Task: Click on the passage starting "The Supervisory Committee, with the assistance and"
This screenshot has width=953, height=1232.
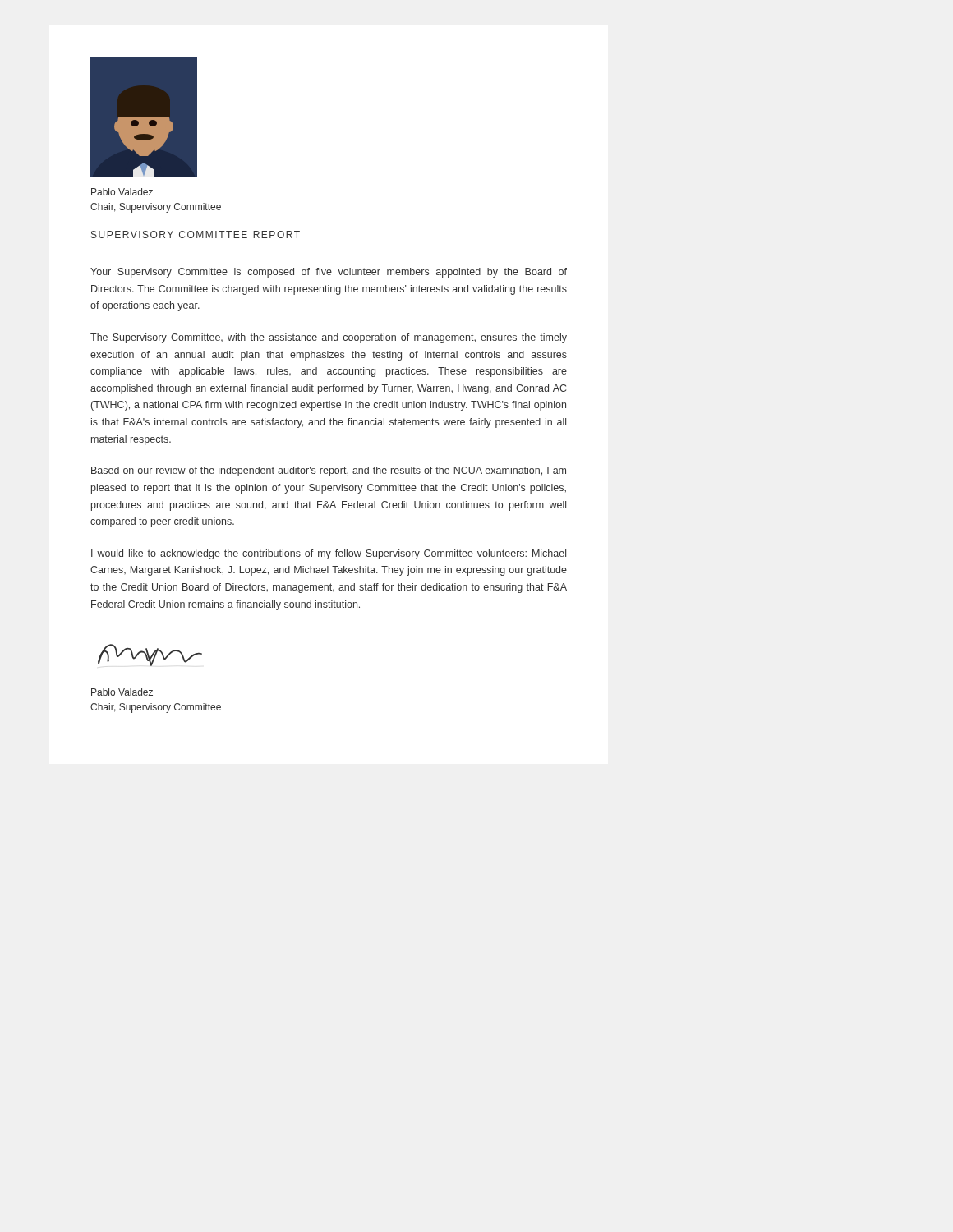Action: pyautogui.click(x=329, y=389)
